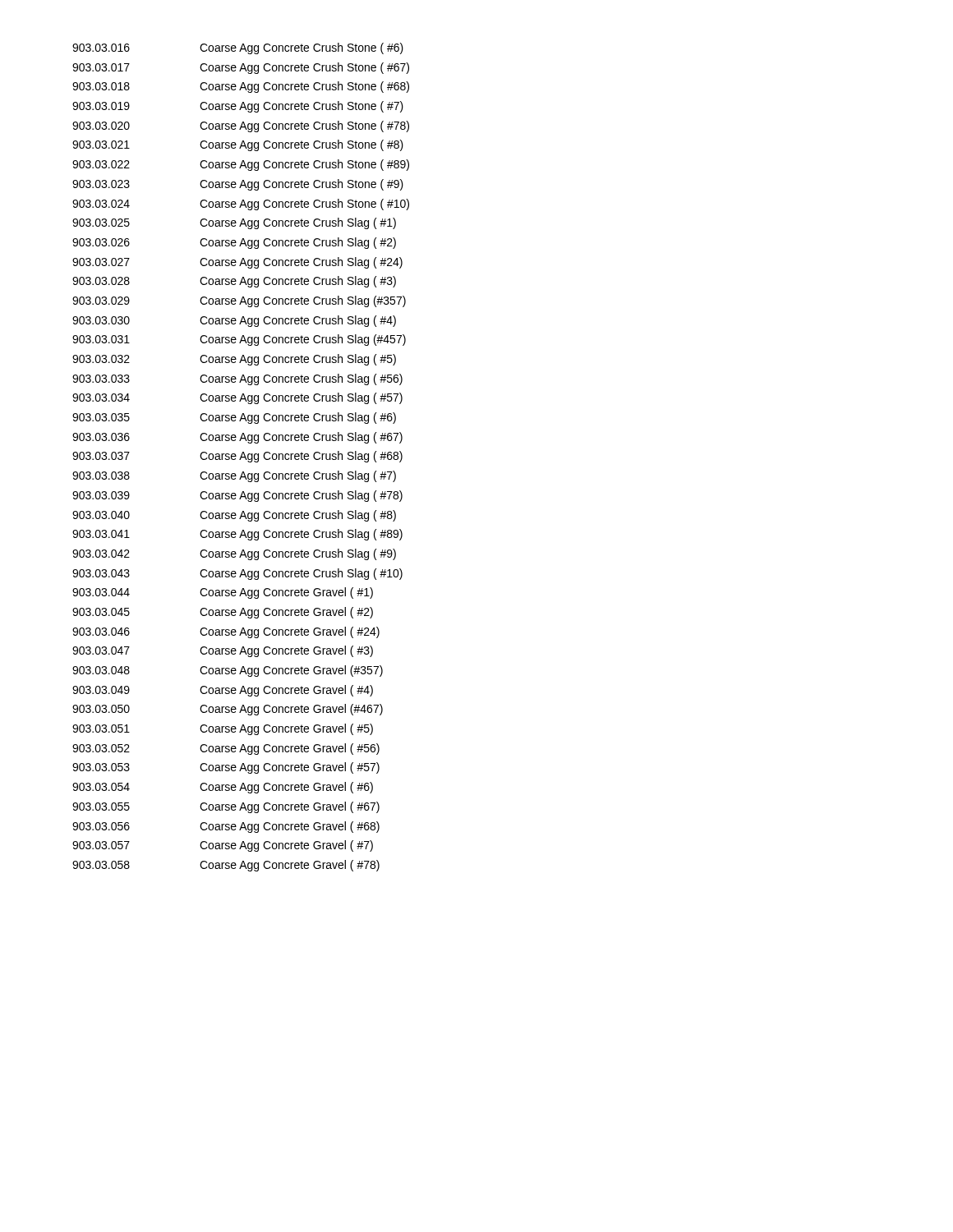The height and width of the screenshot is (1232, 953).
Task: Locate the text block starting "903.03.026Coarse Agg Concrete"
Action: coord(234,243)
